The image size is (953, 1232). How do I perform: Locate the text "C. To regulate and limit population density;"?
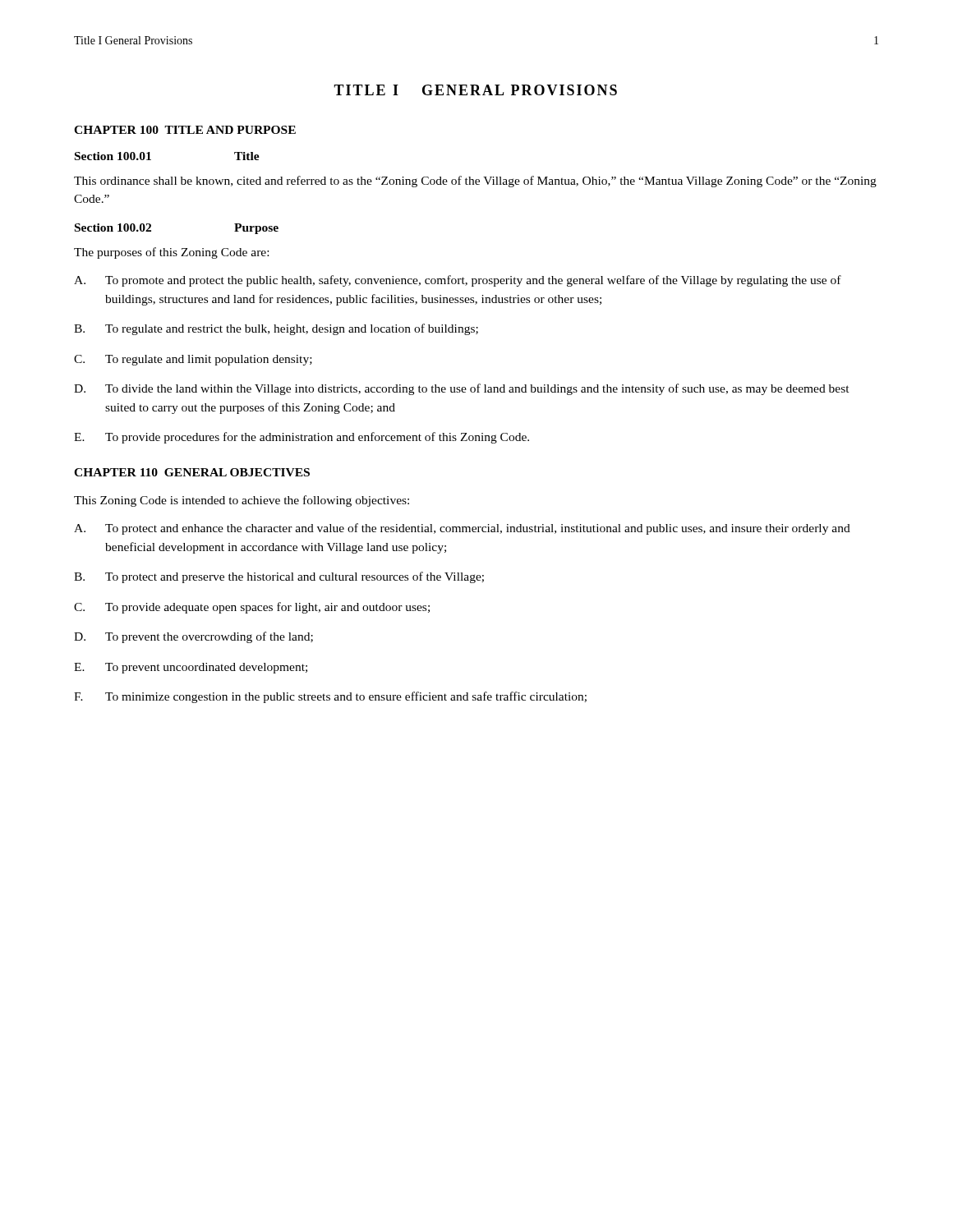click(x=193, y=360)
